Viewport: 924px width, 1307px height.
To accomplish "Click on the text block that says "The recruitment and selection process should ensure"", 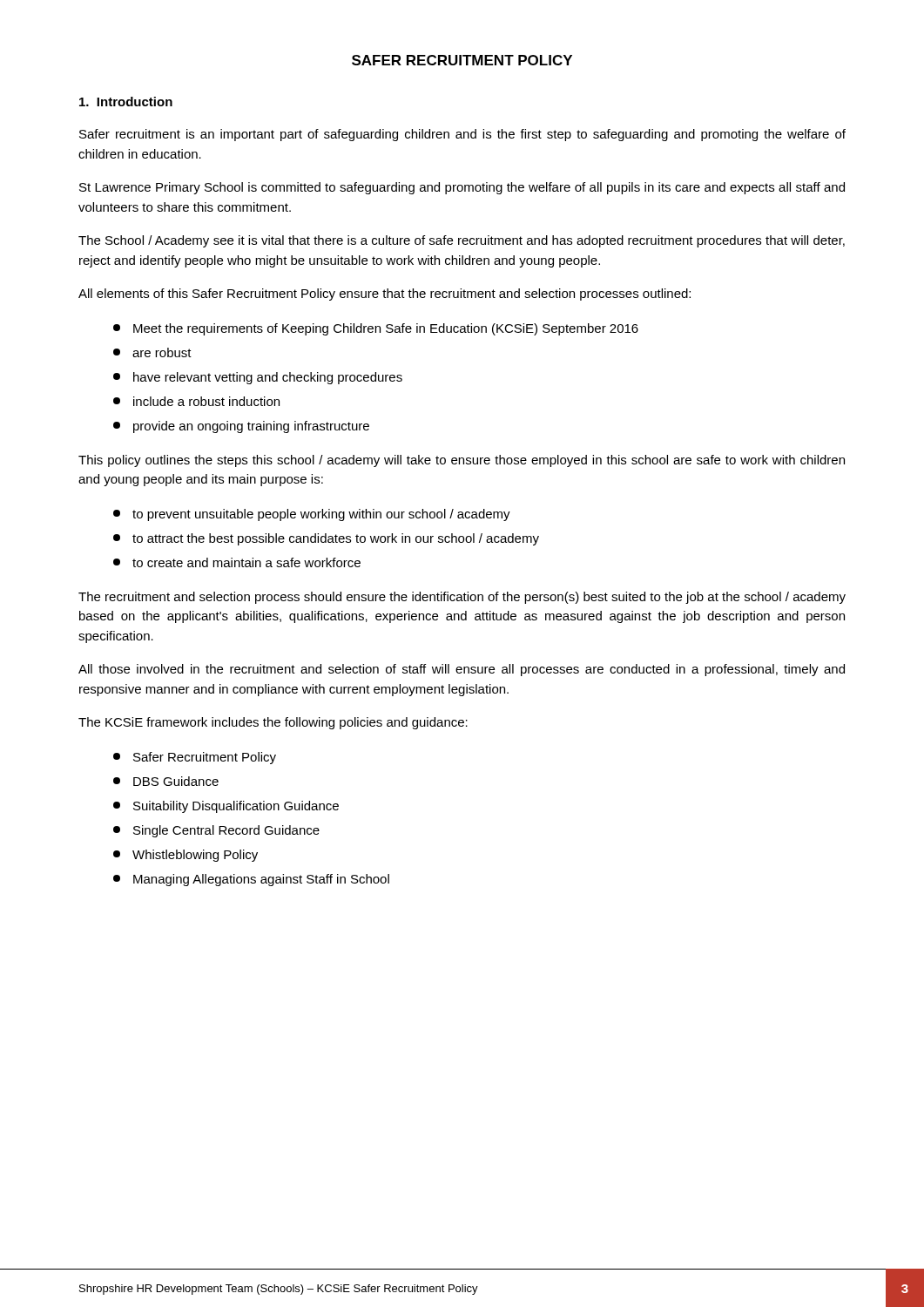I will point(462,616).
